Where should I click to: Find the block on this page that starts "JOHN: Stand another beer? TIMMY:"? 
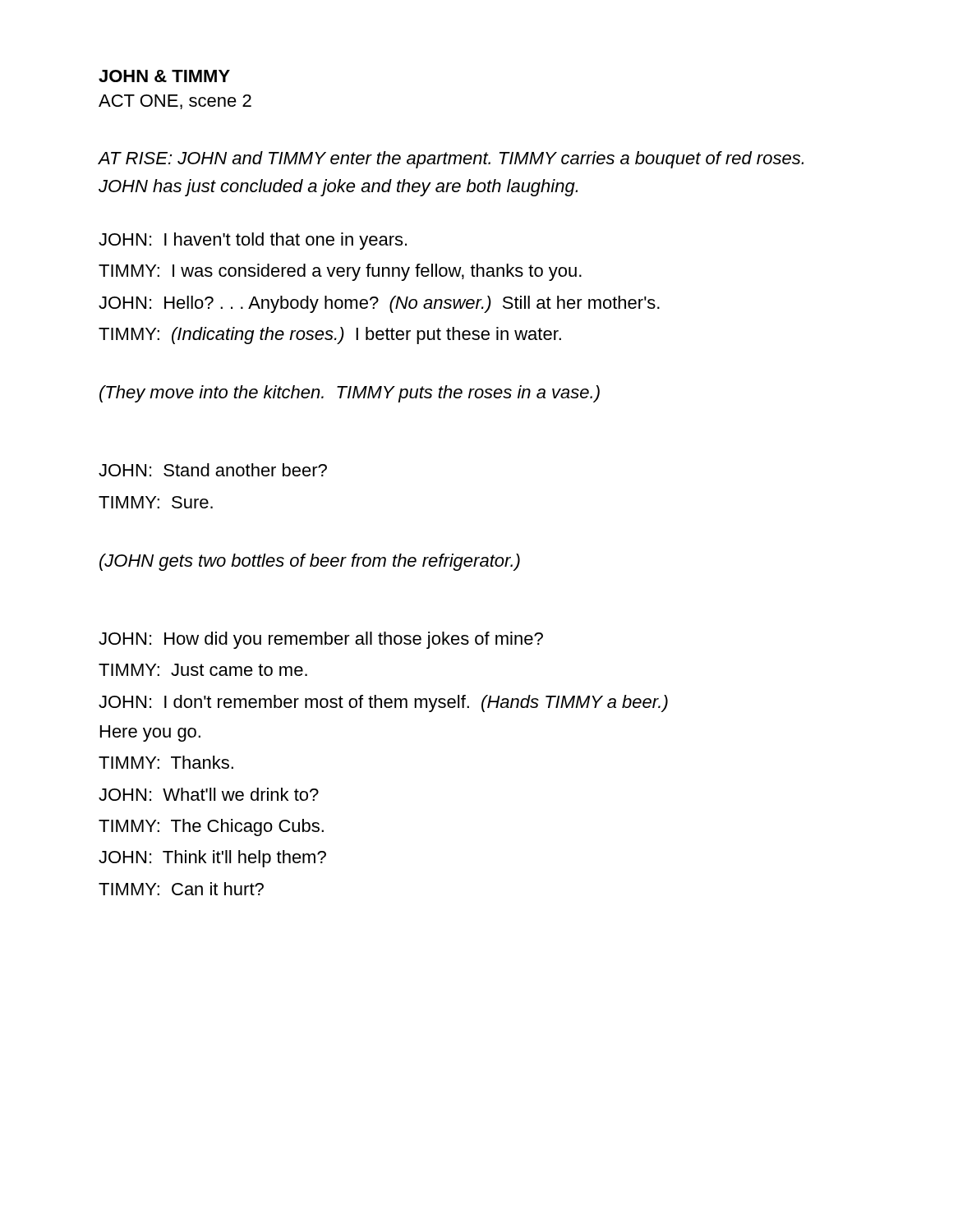tap(213, 470)
